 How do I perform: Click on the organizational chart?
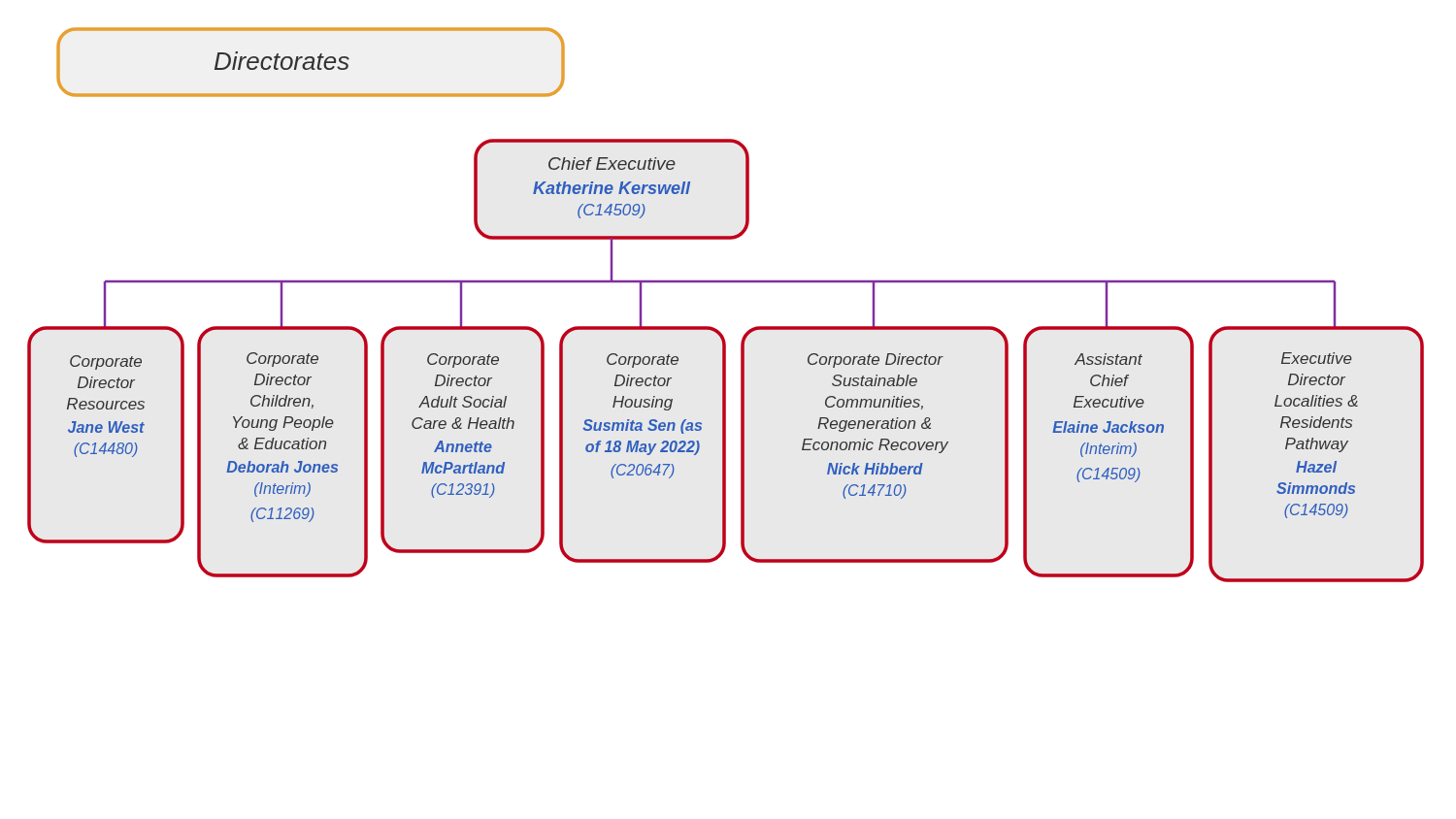click(x=728, y=410)
